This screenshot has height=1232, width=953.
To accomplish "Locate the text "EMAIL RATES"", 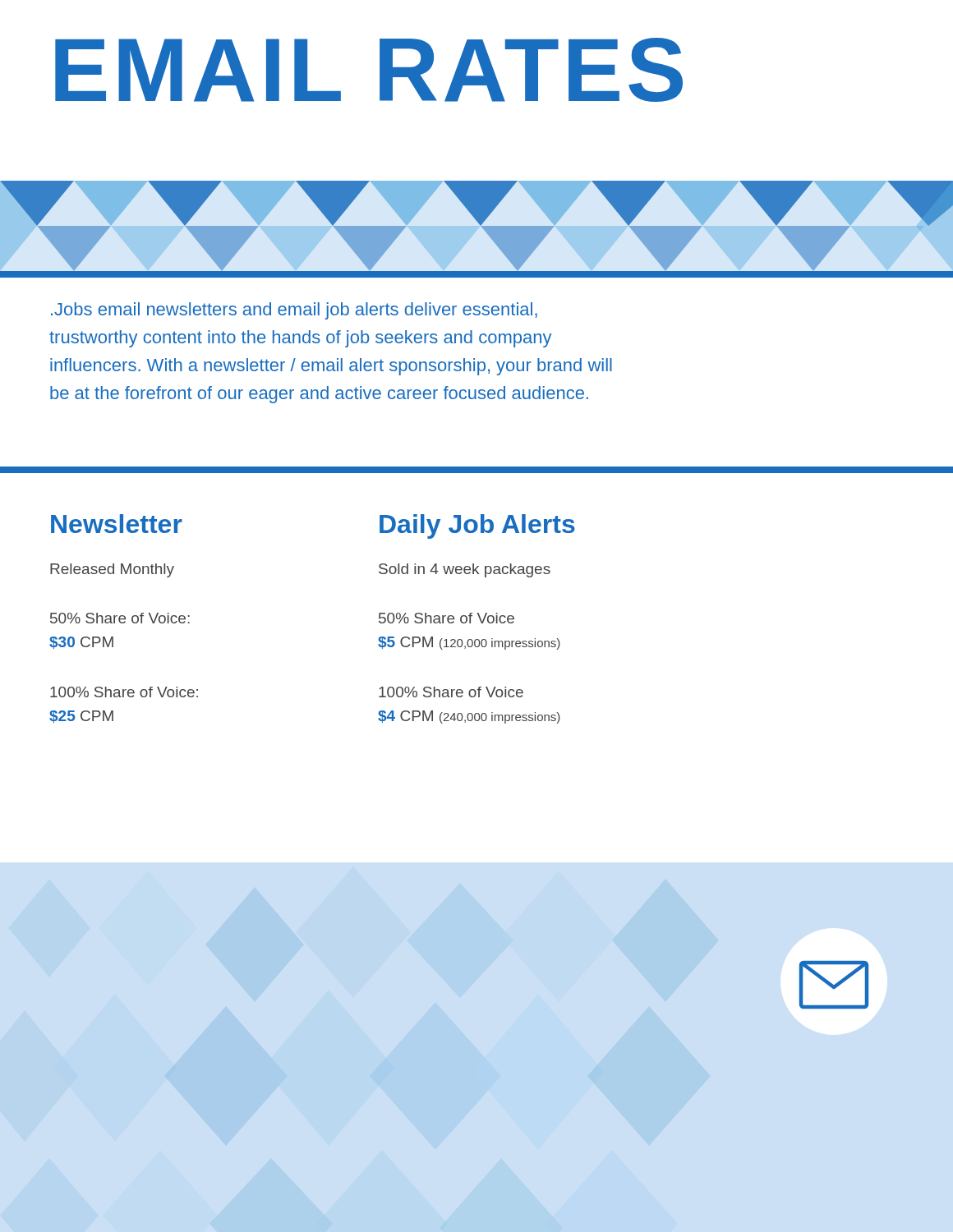I will tap(369, 69).
